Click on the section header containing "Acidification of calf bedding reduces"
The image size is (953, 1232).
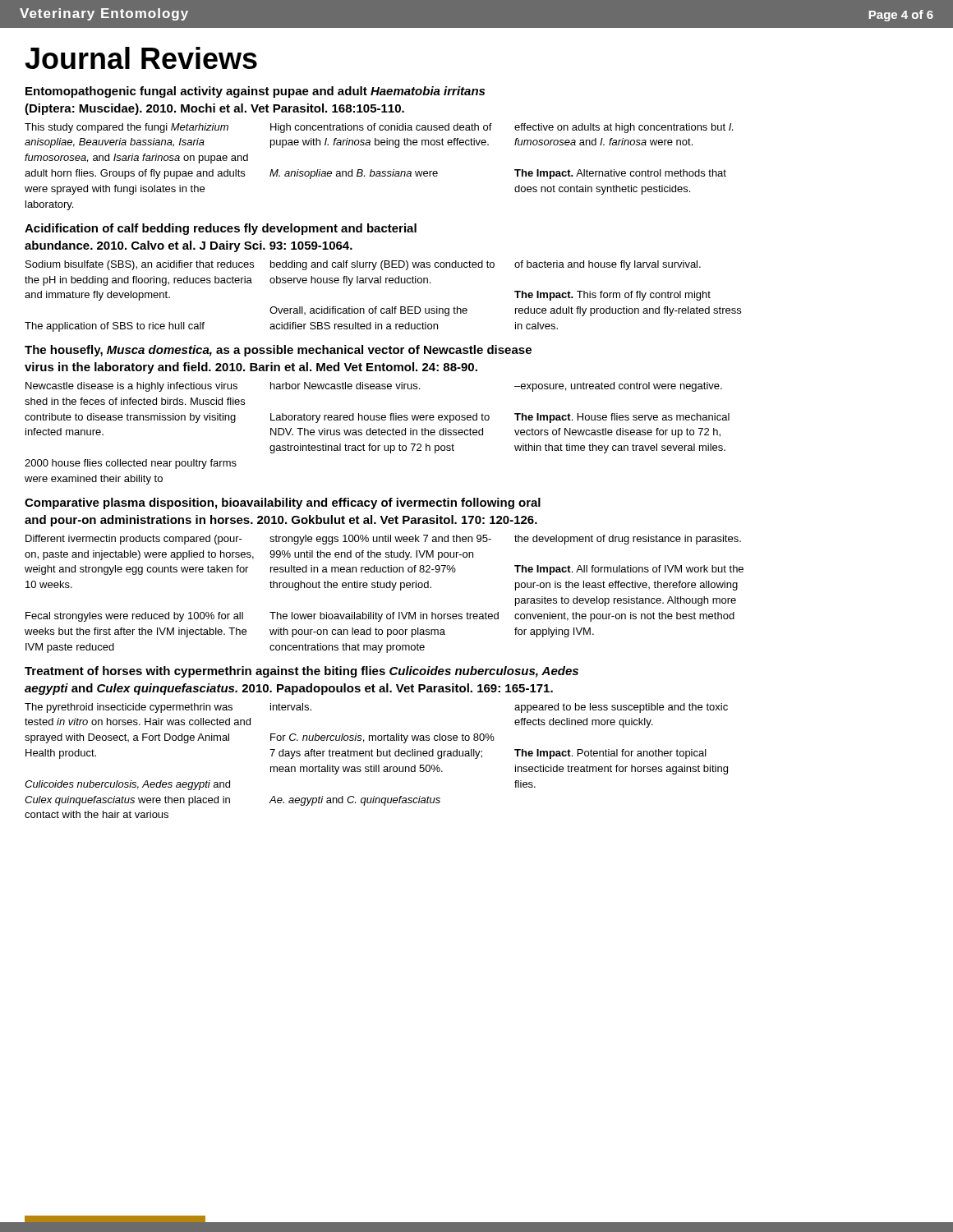pyautogui.click(x=221, y=236)
